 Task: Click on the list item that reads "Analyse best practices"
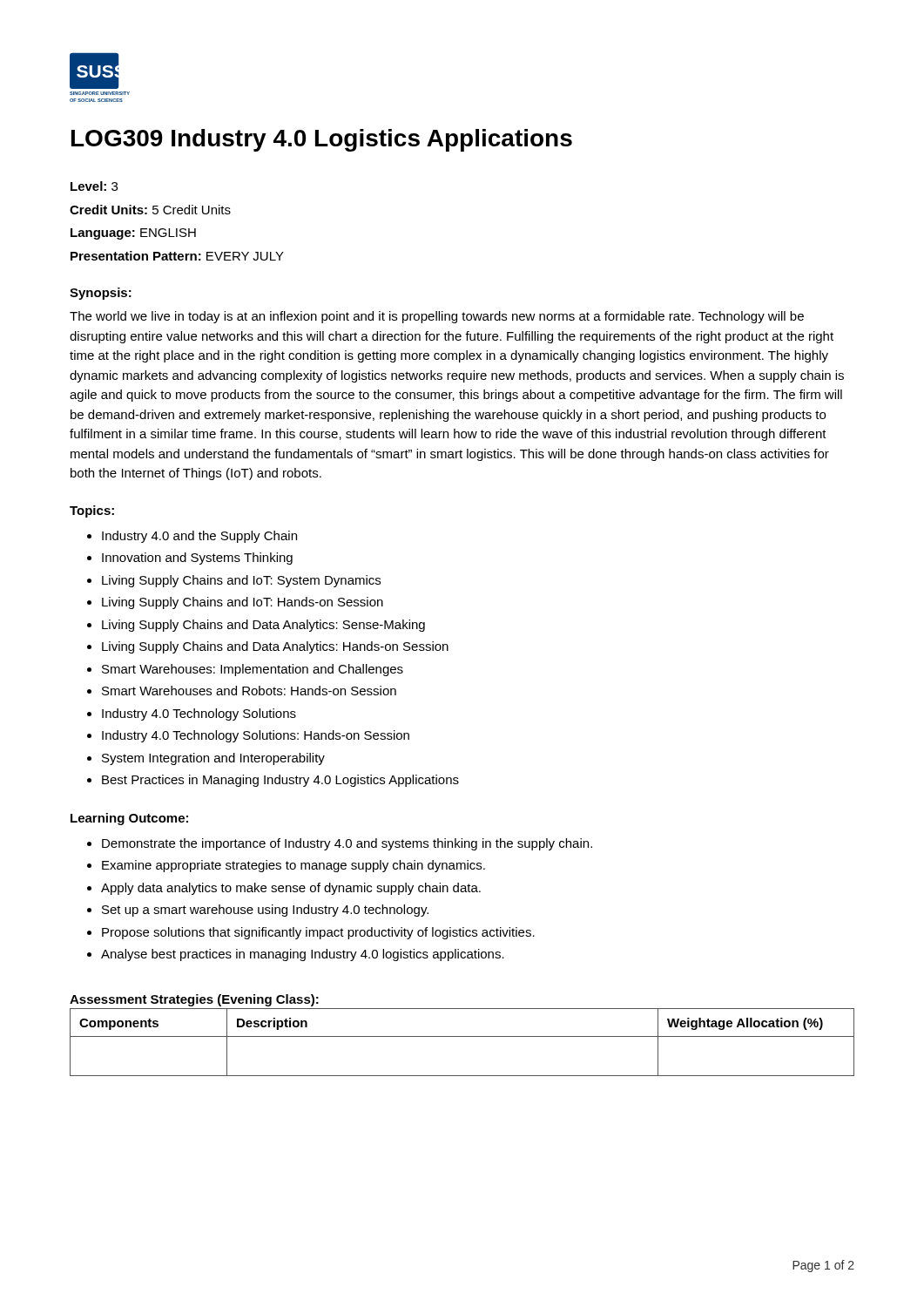tap(303, 954)
